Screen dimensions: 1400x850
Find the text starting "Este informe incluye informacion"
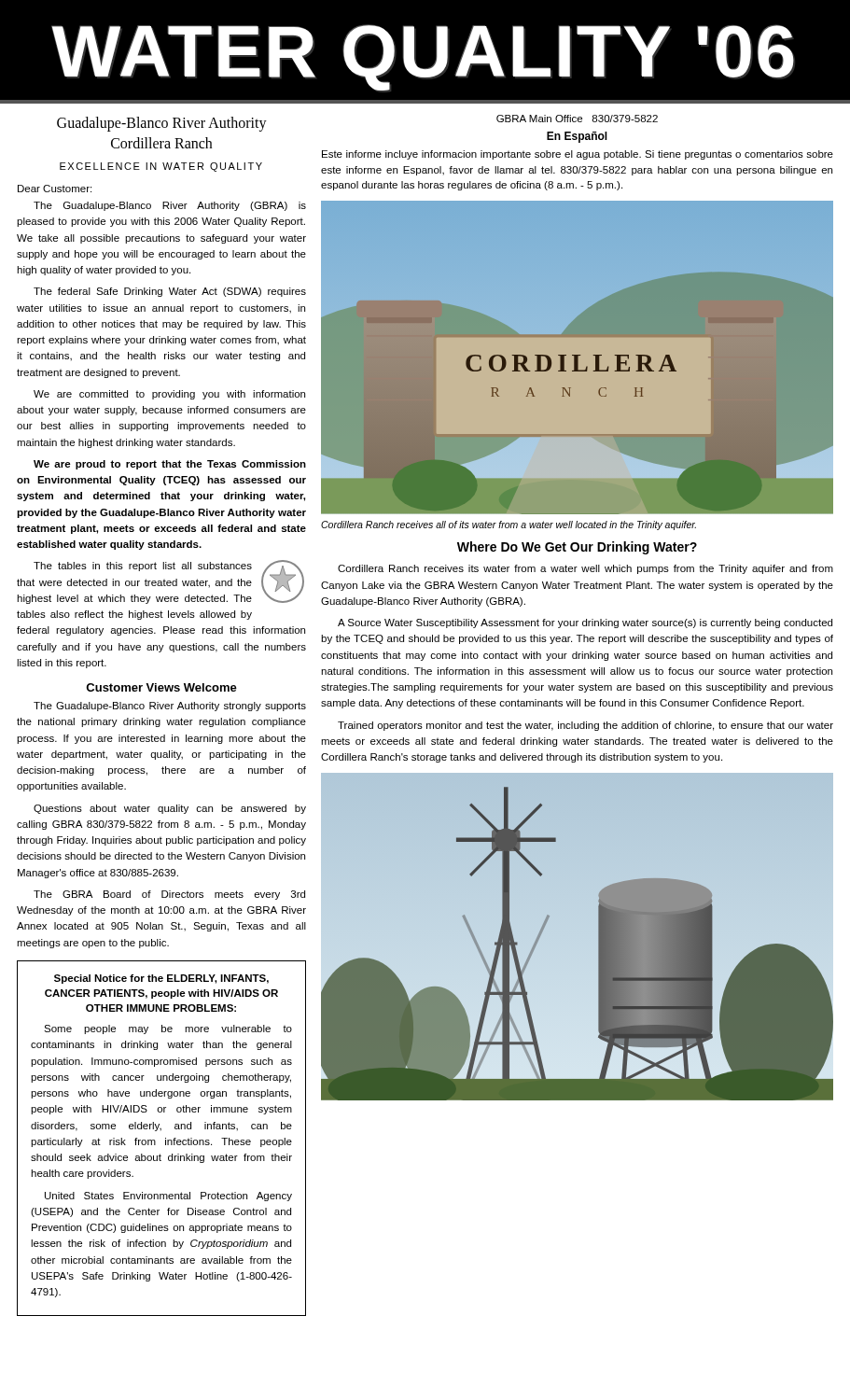[577, 170]
